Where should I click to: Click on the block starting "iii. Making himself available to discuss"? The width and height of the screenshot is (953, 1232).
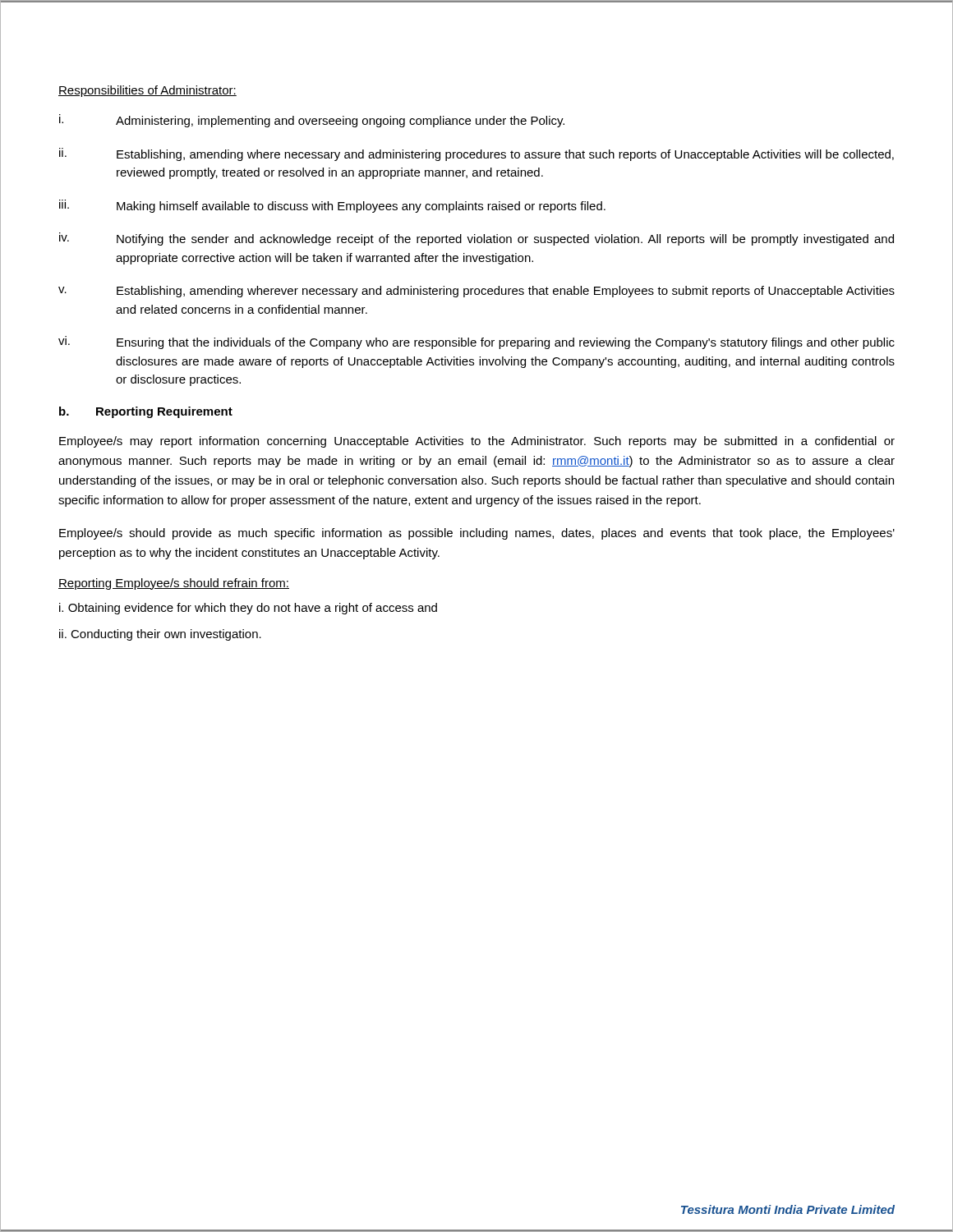coord(476,206)
